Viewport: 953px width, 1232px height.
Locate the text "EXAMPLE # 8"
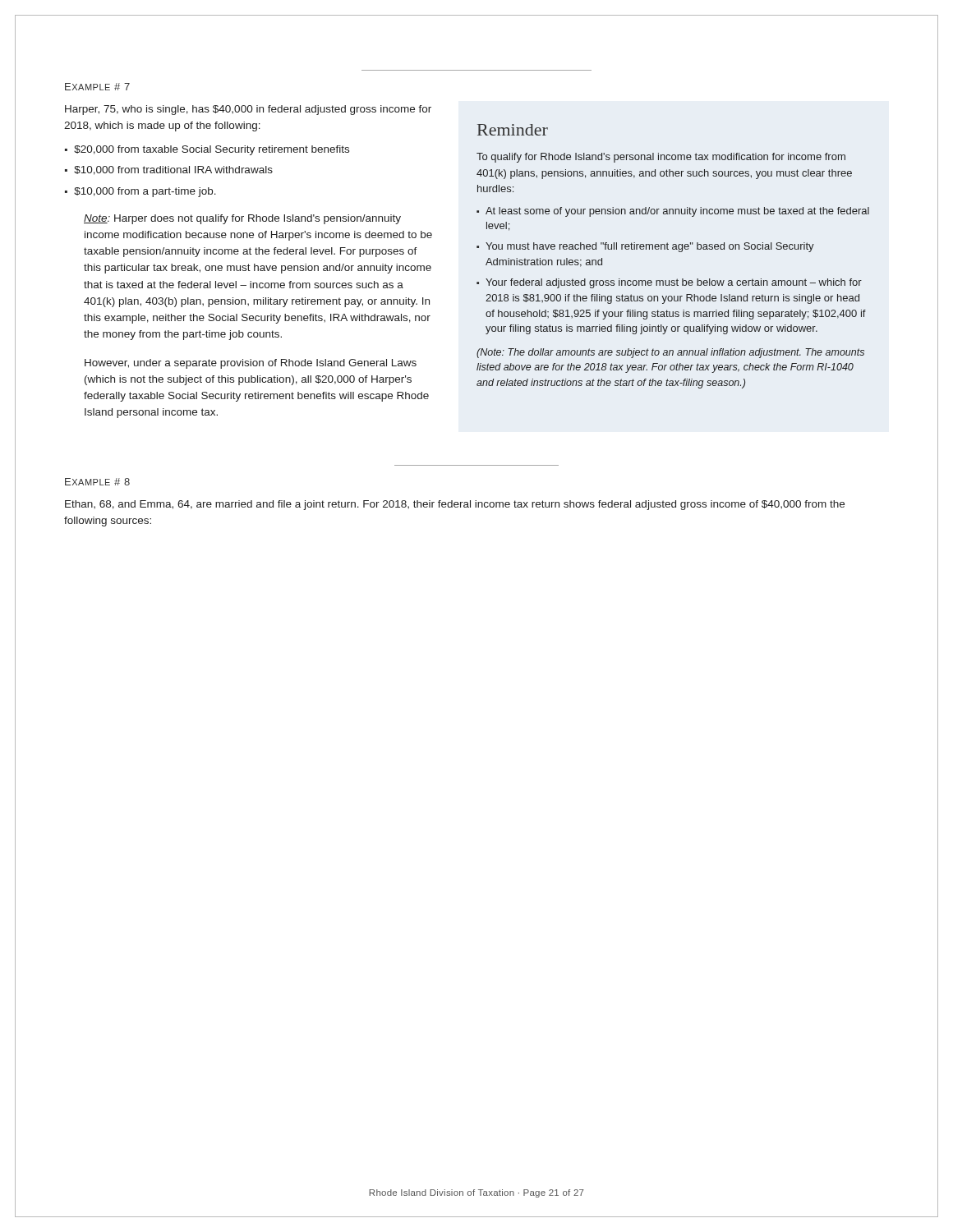[97, 482]
